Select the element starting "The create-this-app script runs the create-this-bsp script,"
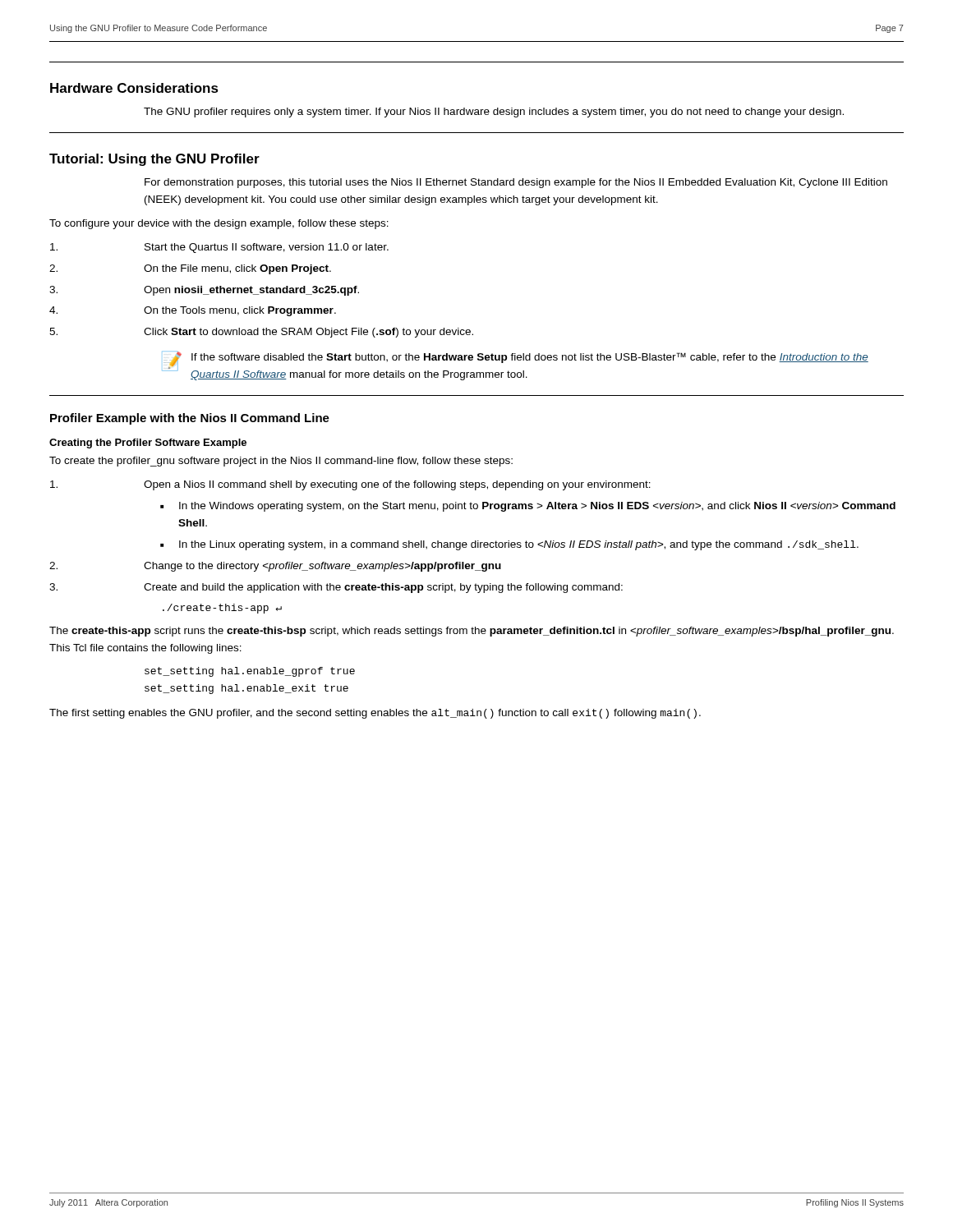The width and height of the screenshot is (953, 1232). tap(472, 639)
